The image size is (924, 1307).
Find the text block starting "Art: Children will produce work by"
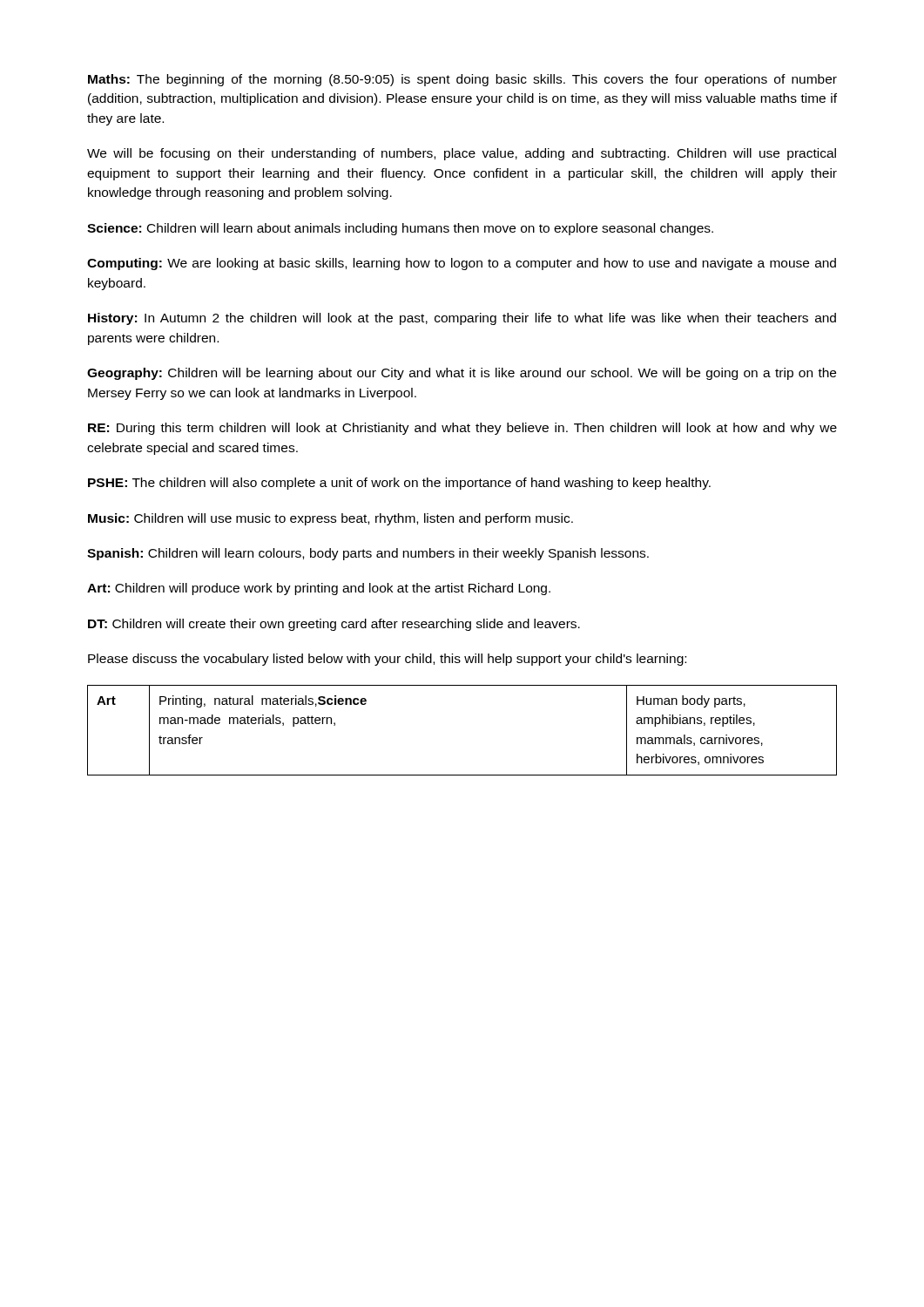coord(319,588)
